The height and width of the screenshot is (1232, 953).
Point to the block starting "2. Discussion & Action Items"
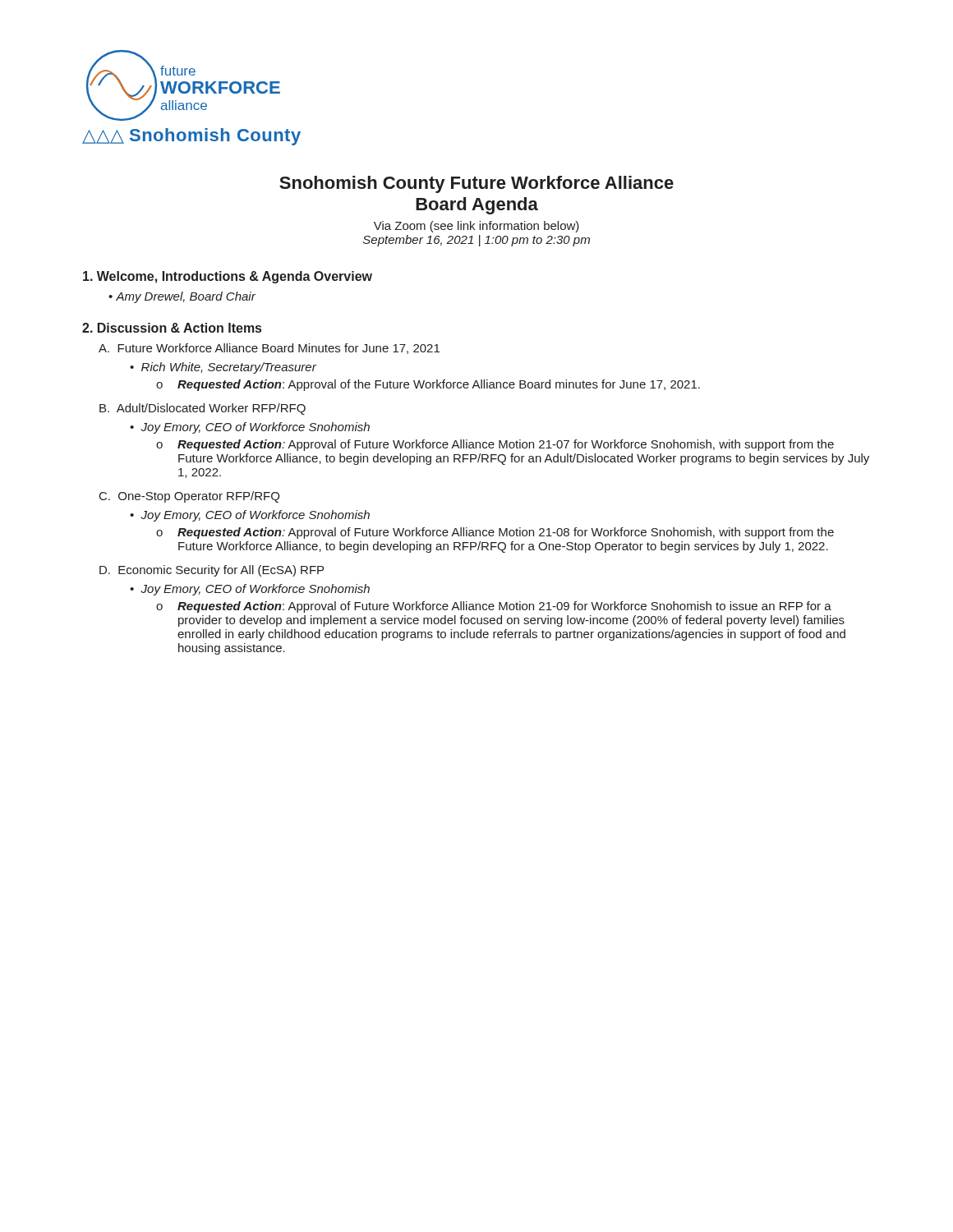coord(172,328)
